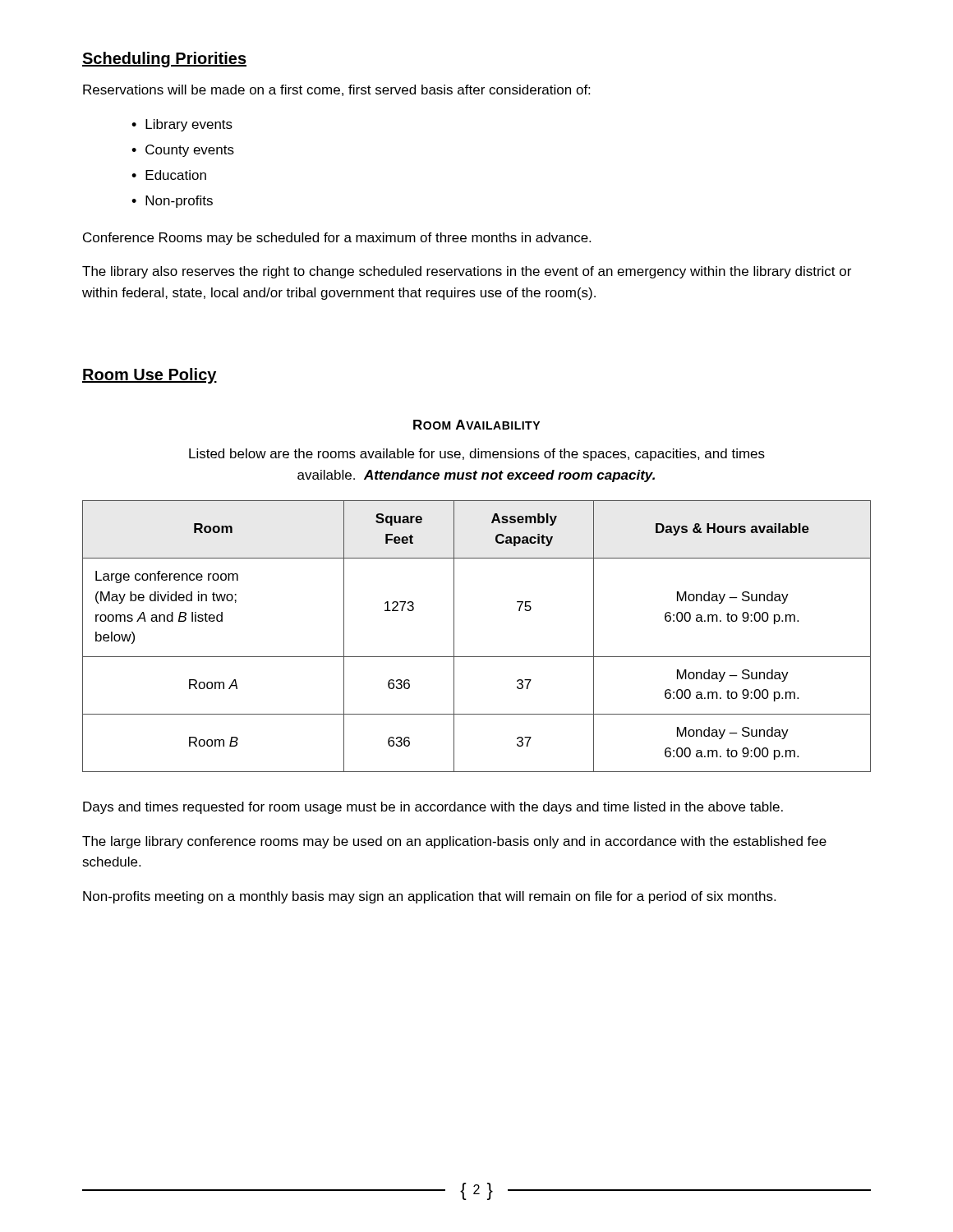Image resolution: width=953 pixels, height=1232 pixels.
Task: Click on the section header that reads "ROOM AVAILABILITY"
Action: (476, 425)
